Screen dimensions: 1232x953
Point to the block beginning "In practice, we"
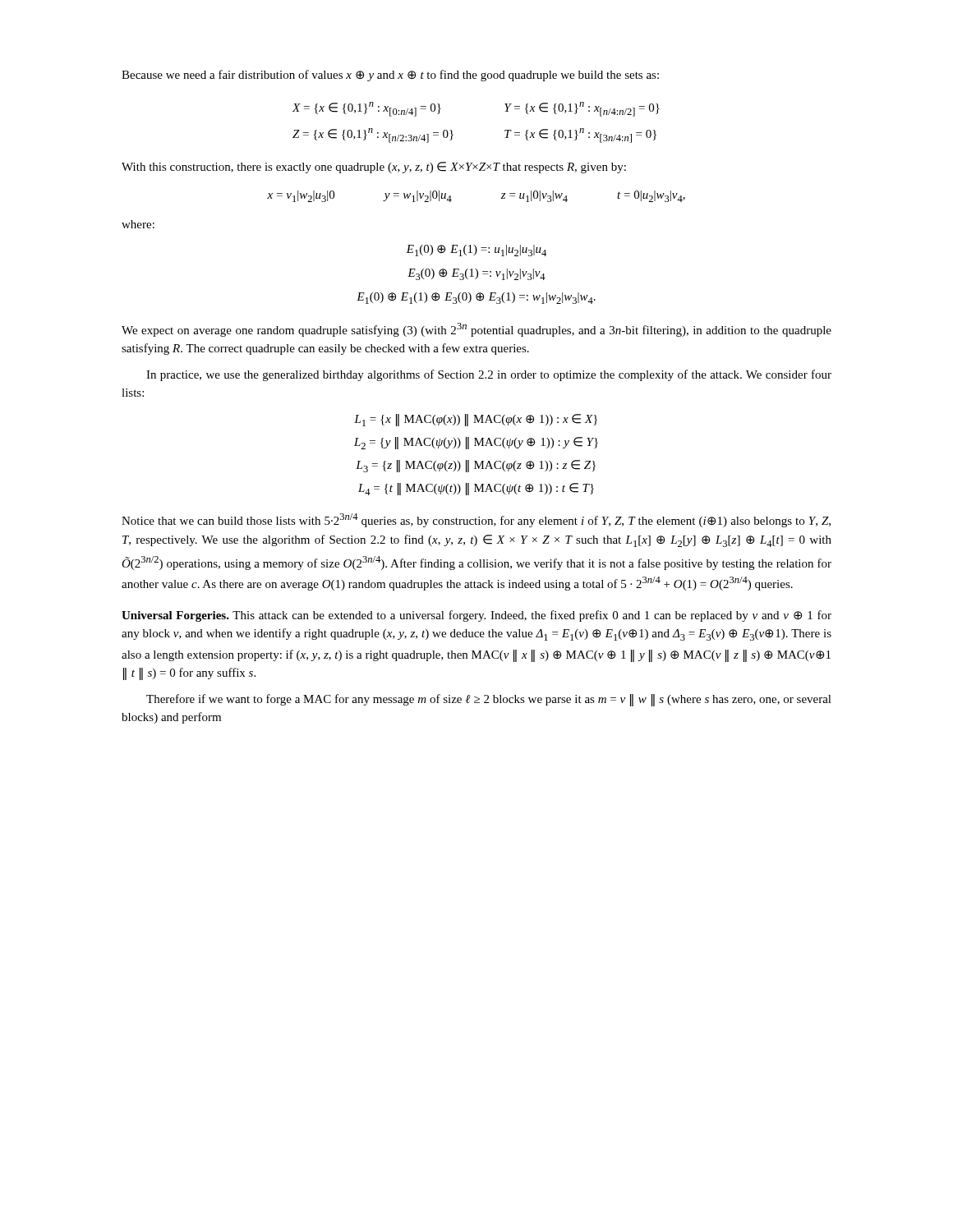click(x=476, y=383)
